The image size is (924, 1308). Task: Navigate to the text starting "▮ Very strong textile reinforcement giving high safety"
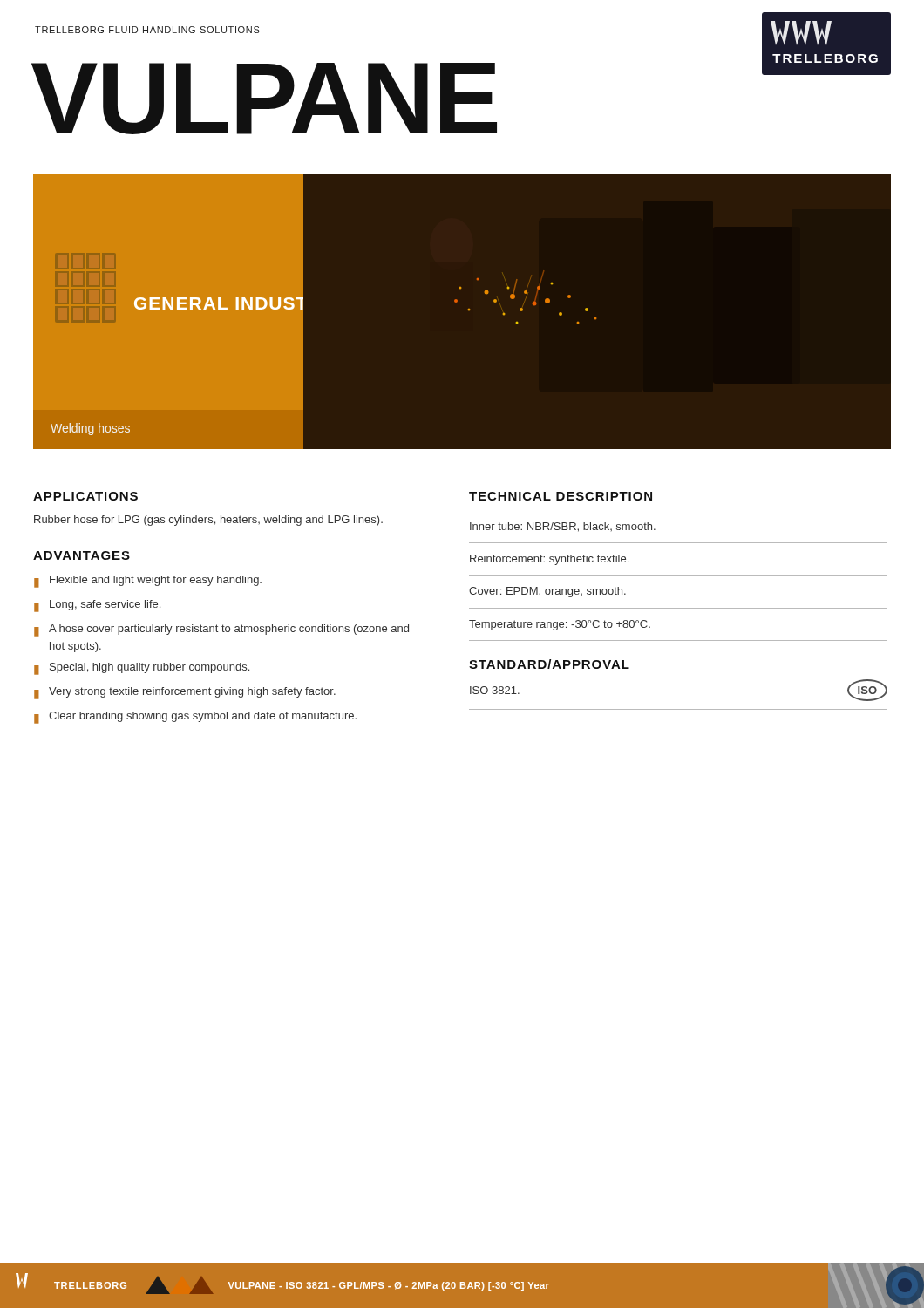pos(185,693)
